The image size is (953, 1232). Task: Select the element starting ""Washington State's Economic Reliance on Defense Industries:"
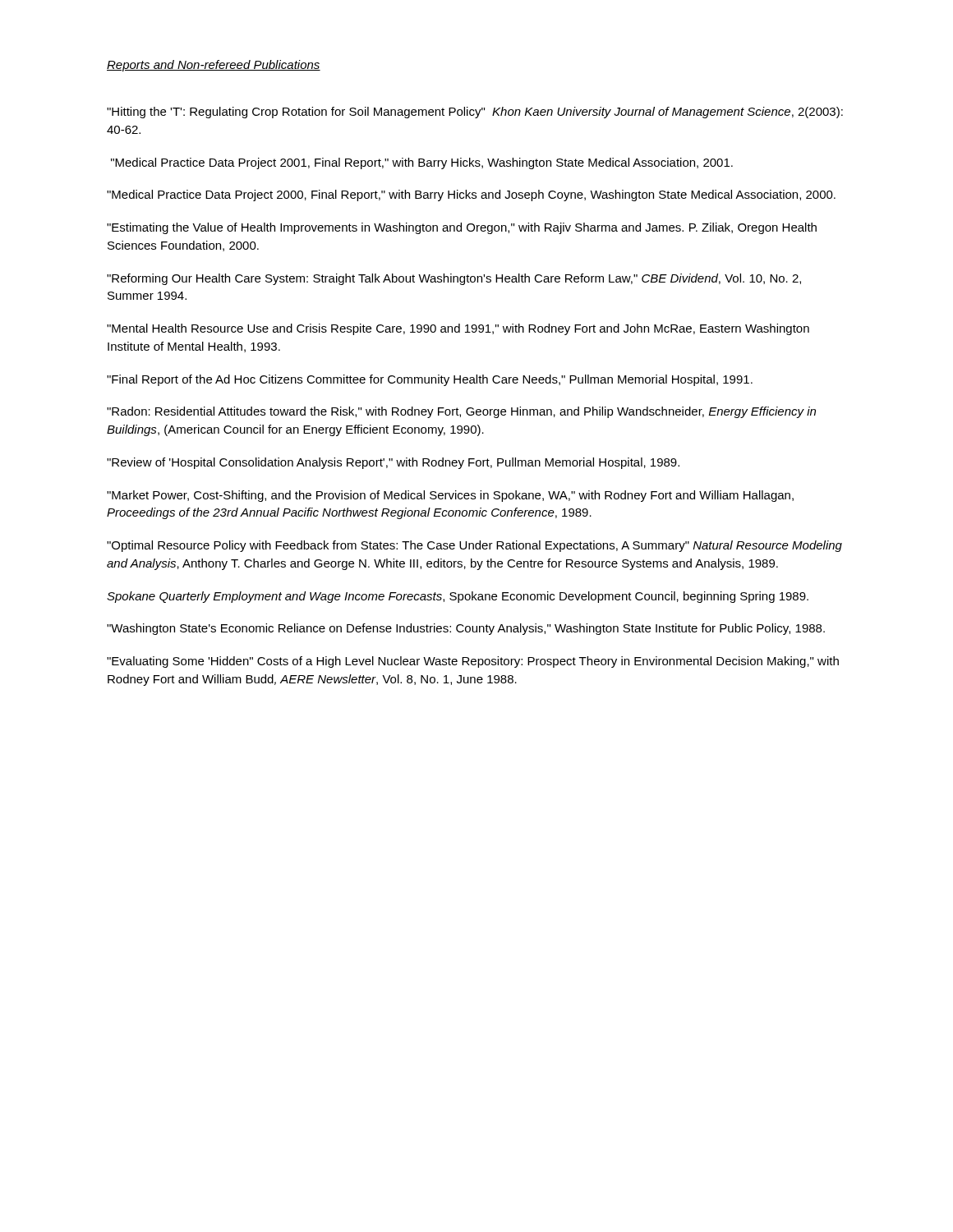pyautogui.click(x=466, y=628)
